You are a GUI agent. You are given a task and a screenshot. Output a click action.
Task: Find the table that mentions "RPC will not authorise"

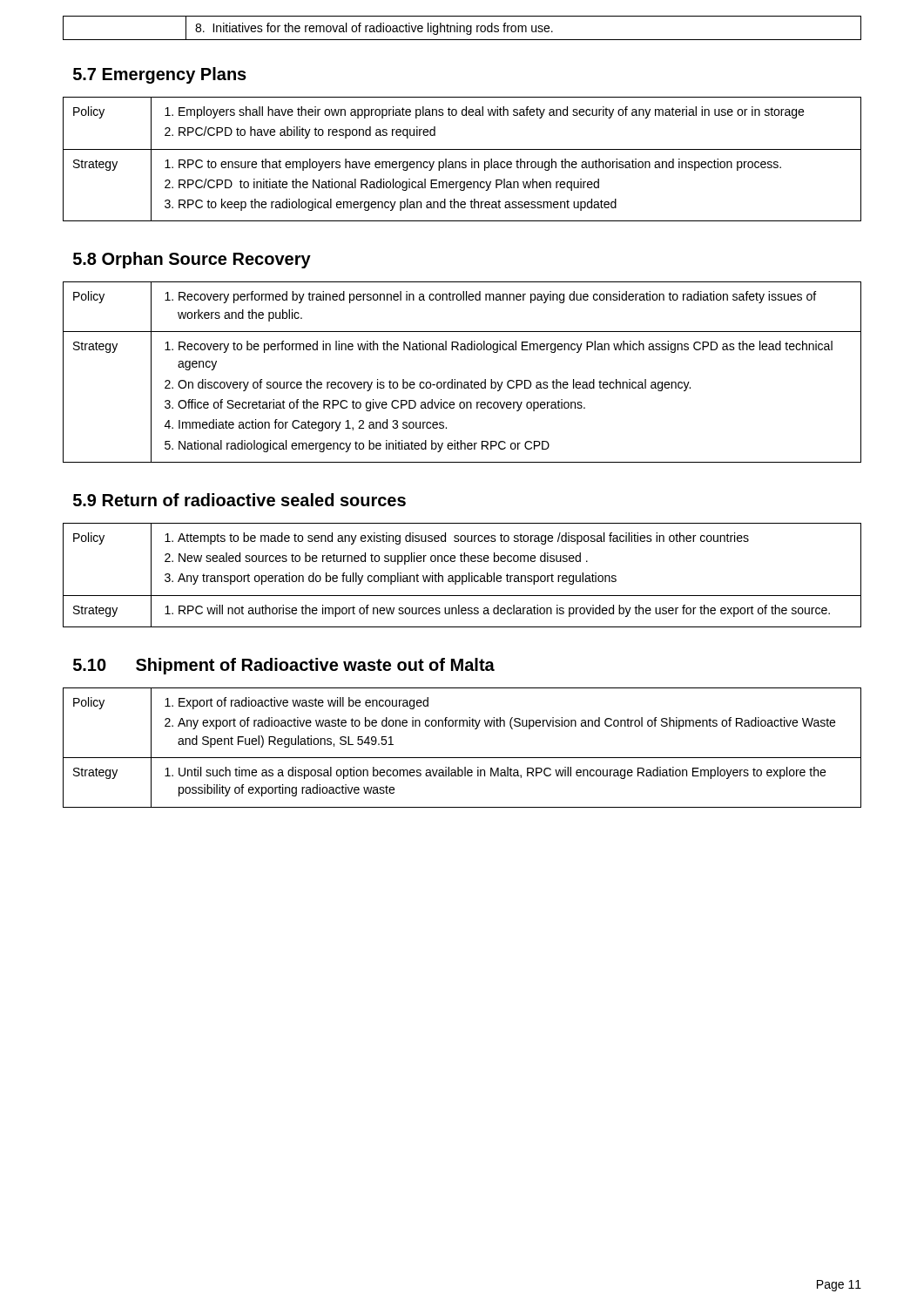click(x=462, y=575)
